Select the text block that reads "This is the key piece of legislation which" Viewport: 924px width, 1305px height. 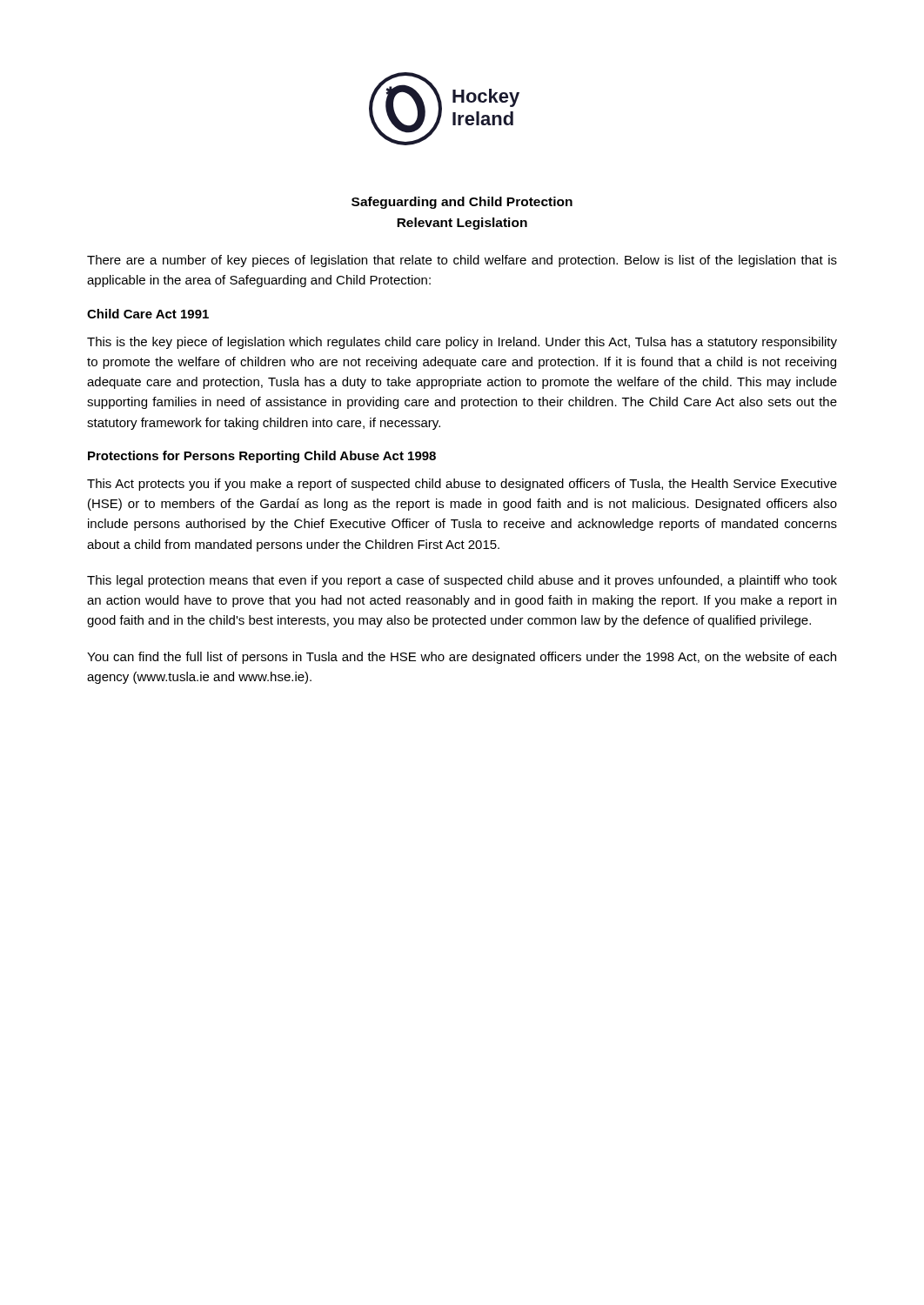tap(462, 382)
